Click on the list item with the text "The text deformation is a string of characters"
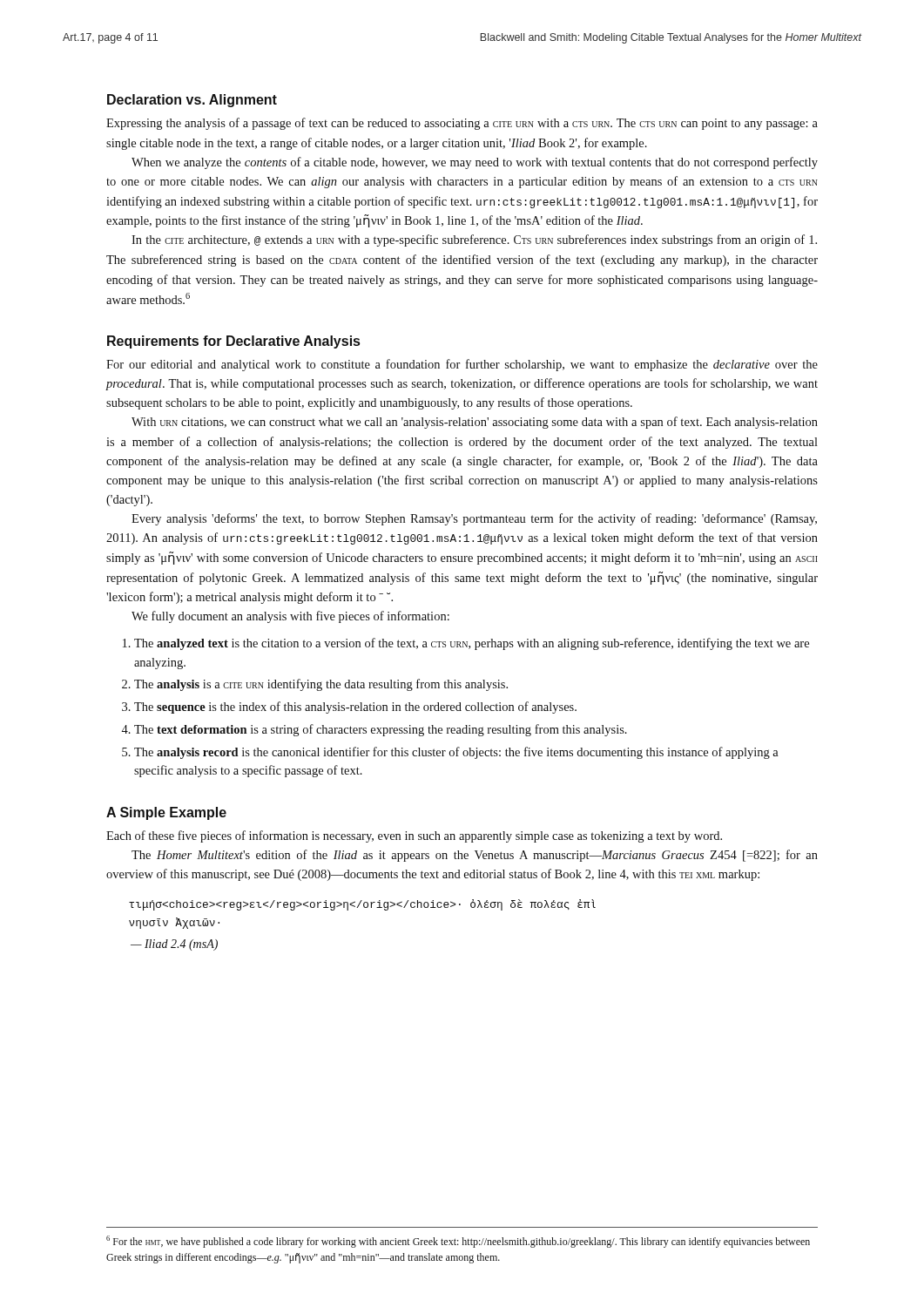The height and width of the screenshot is (1307, 924). coord(381,729)
